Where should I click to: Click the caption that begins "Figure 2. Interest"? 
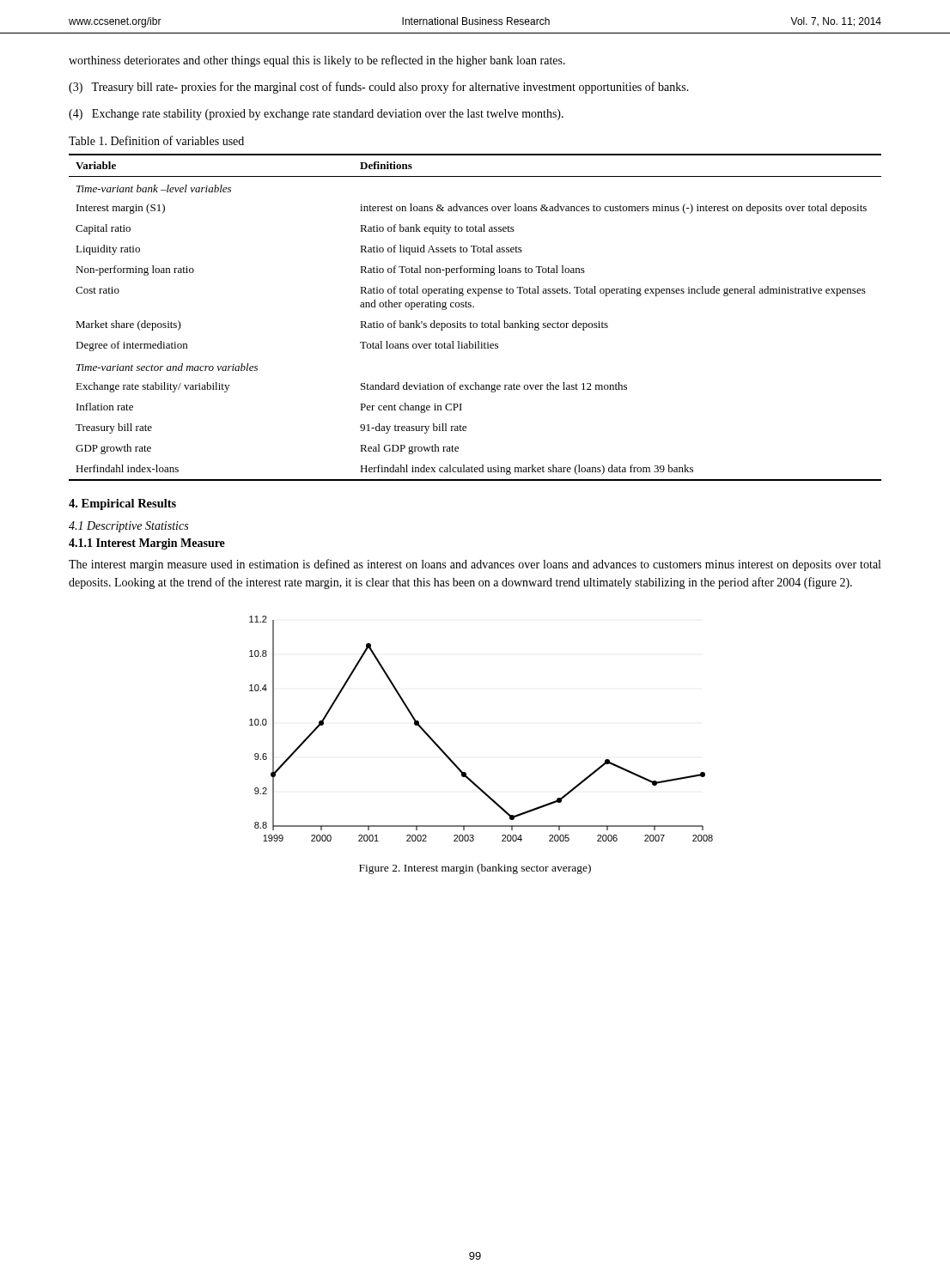[x=475, y=868]
